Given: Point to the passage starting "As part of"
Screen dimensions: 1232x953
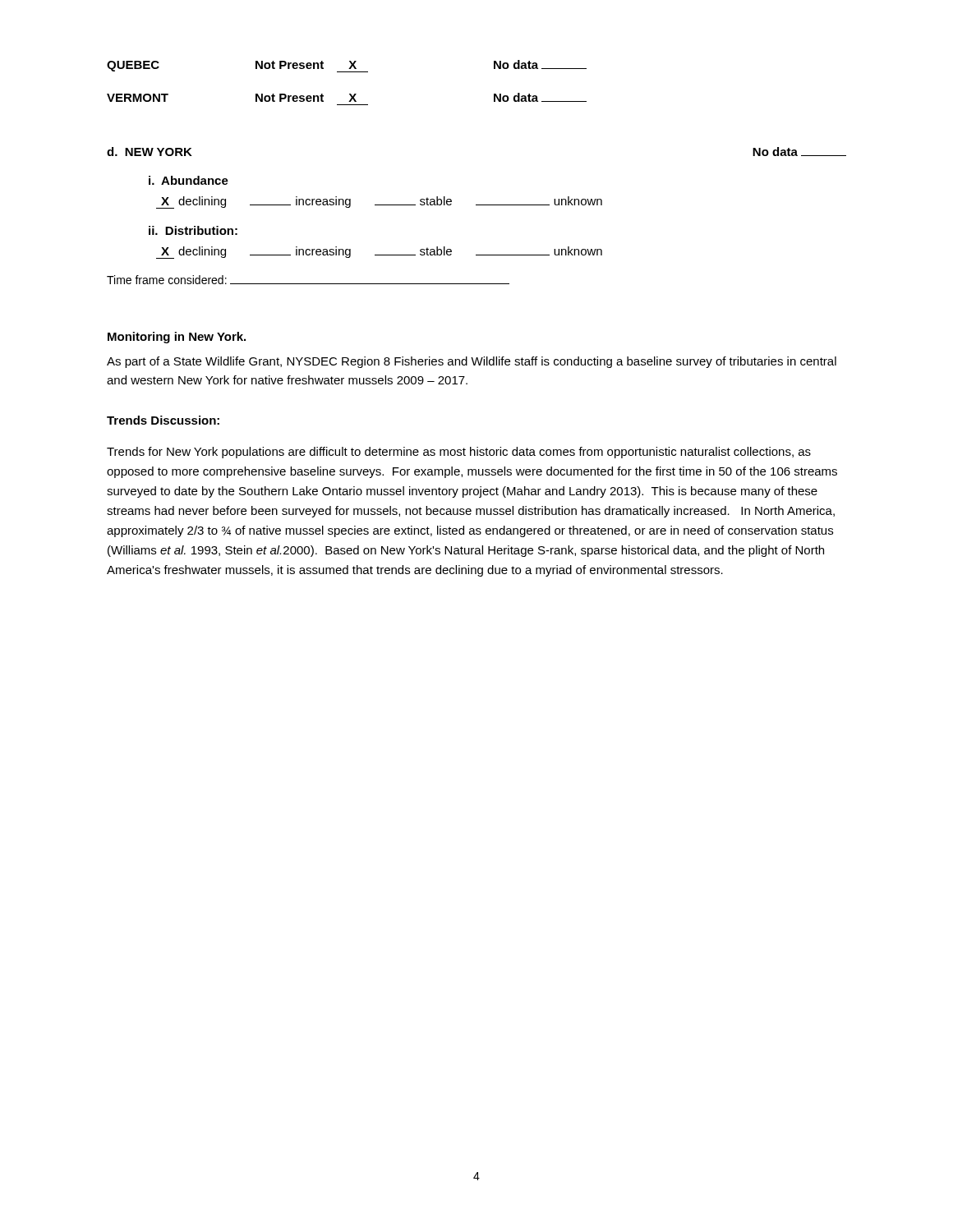Looking at the screenshot, I should (x=472, y=371).
